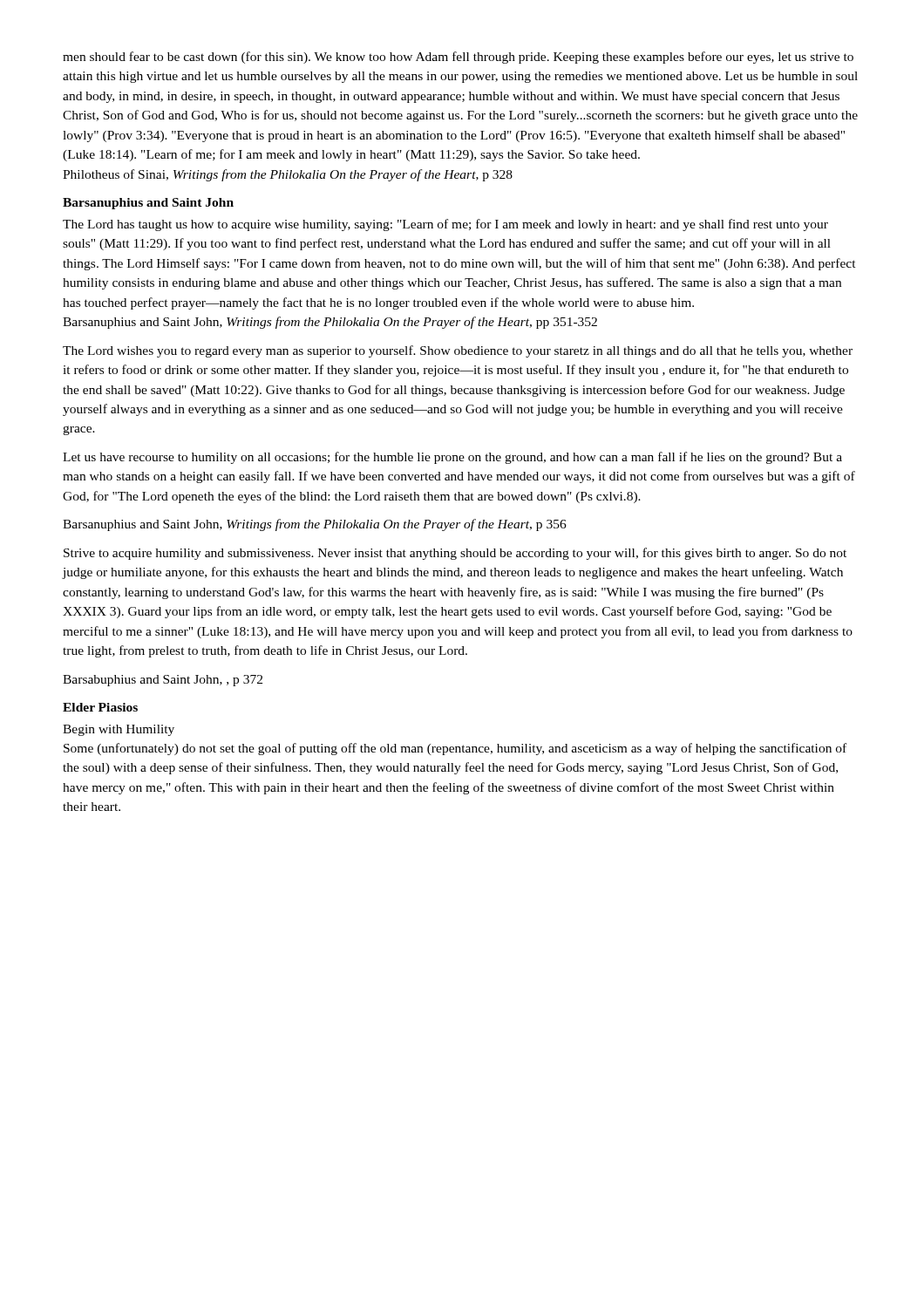Image resolution: width=924 pixels, height=1308 pixels.
Task: Where is the passage that starts "Philotheus of Sinai,"?
Action: [462, 174]
